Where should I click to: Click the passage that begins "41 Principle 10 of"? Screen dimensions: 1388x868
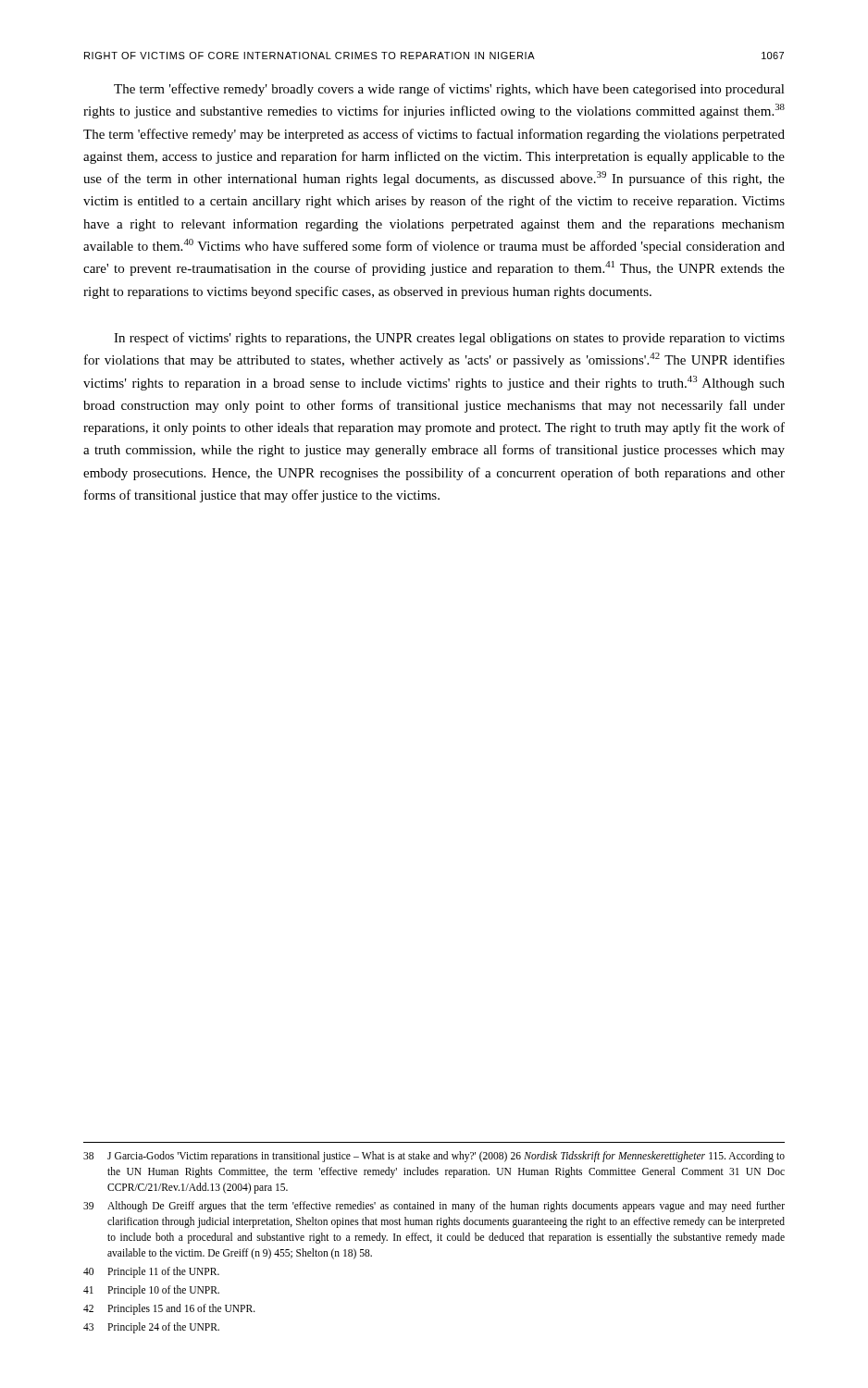(151, 1291)
